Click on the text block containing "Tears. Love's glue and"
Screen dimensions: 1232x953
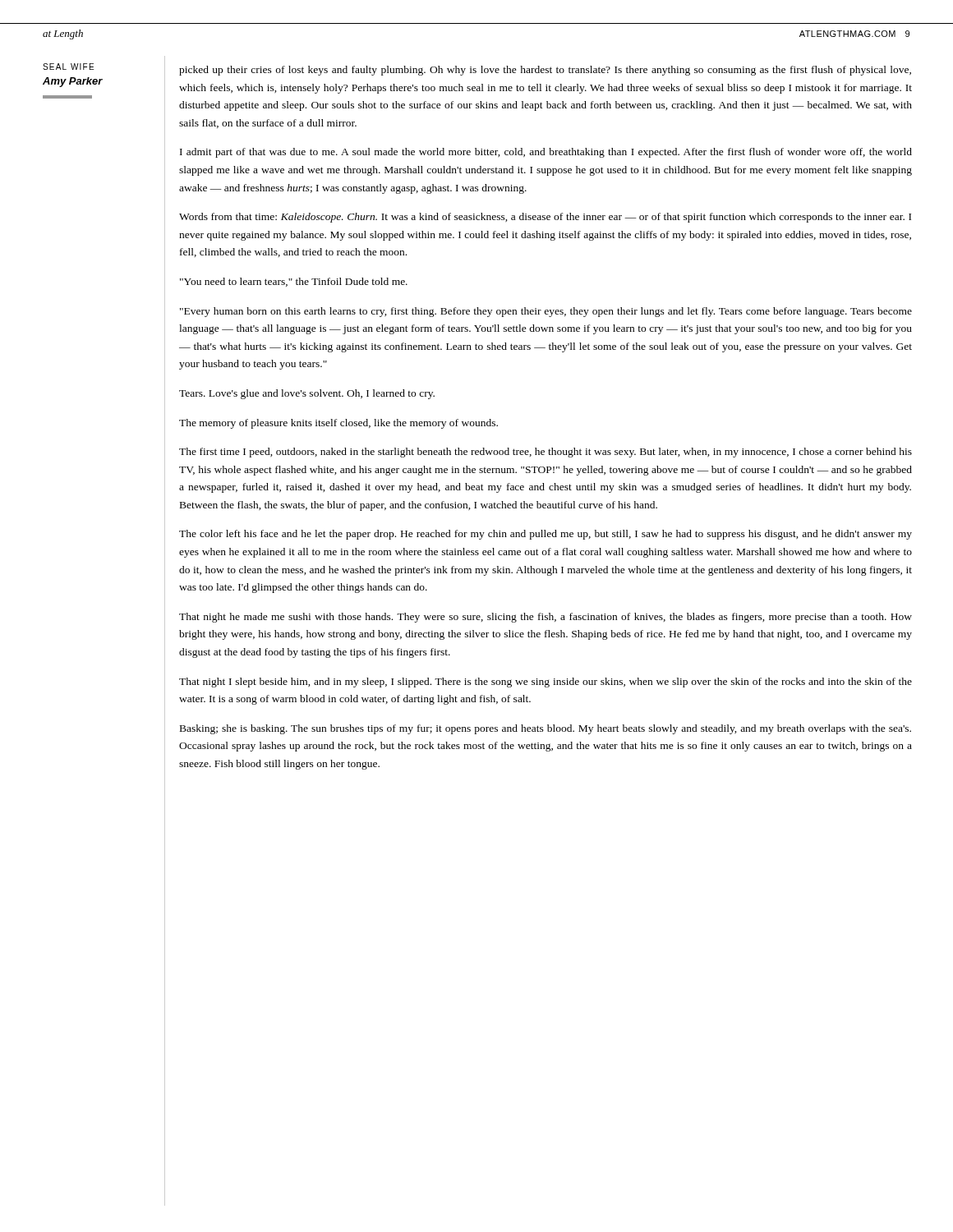point(307,393)
